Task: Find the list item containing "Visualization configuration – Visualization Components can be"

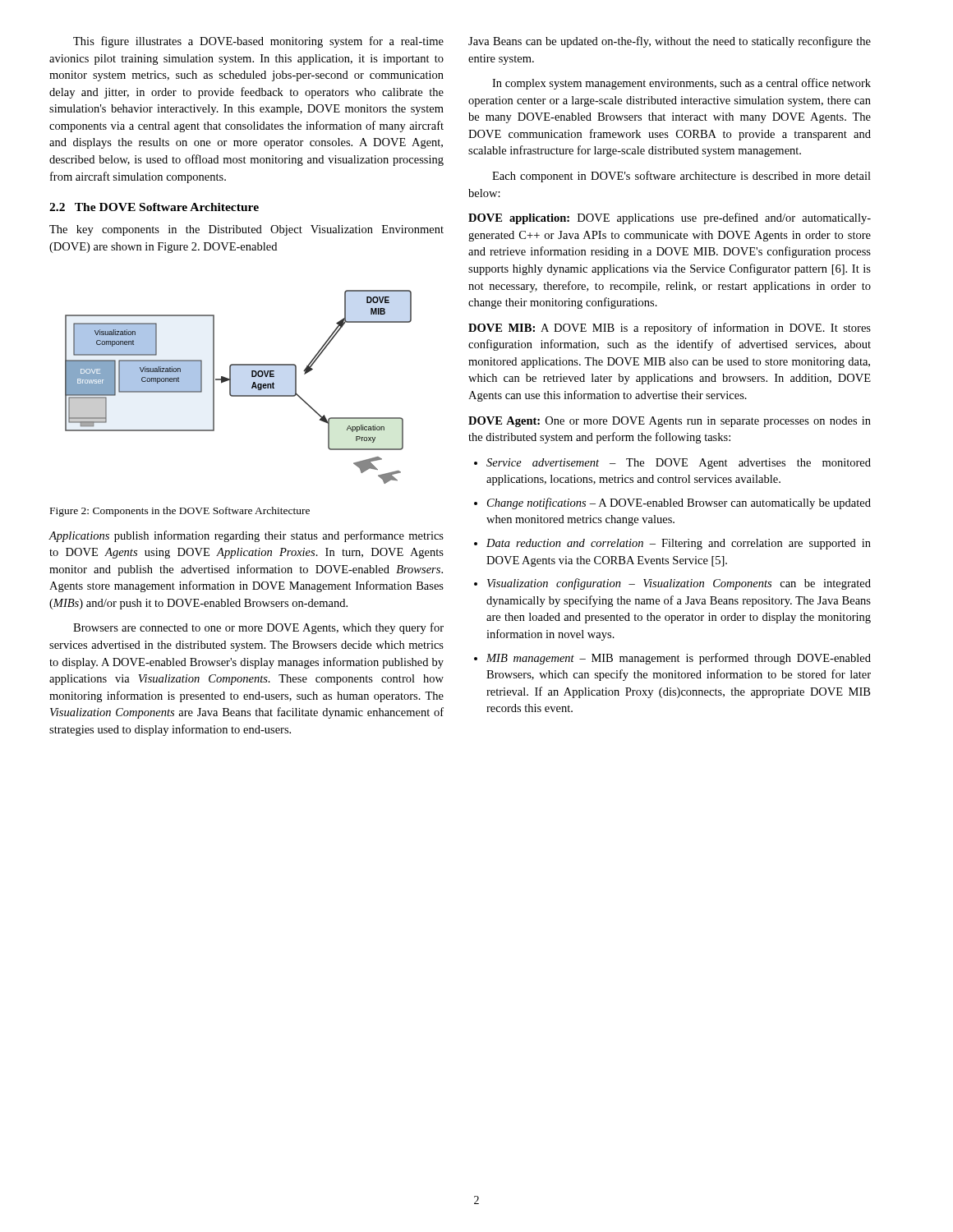Action: click(679, 609)
